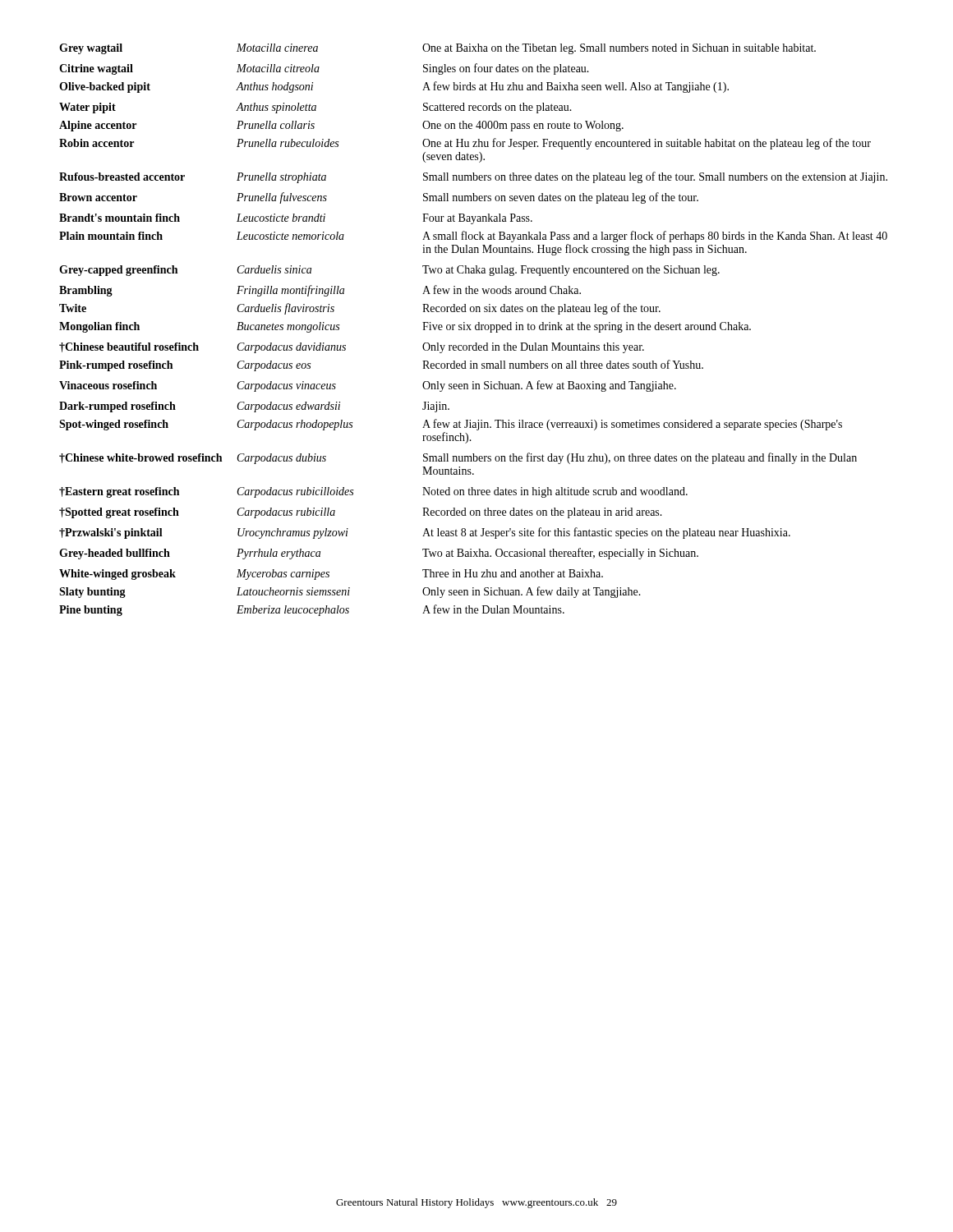Find the passage starting "Spot-winged rosefinch Carpodacus rhodopeplus A few at"
This screenshot has height=1232, width=953.
click(x=476, y=431)
